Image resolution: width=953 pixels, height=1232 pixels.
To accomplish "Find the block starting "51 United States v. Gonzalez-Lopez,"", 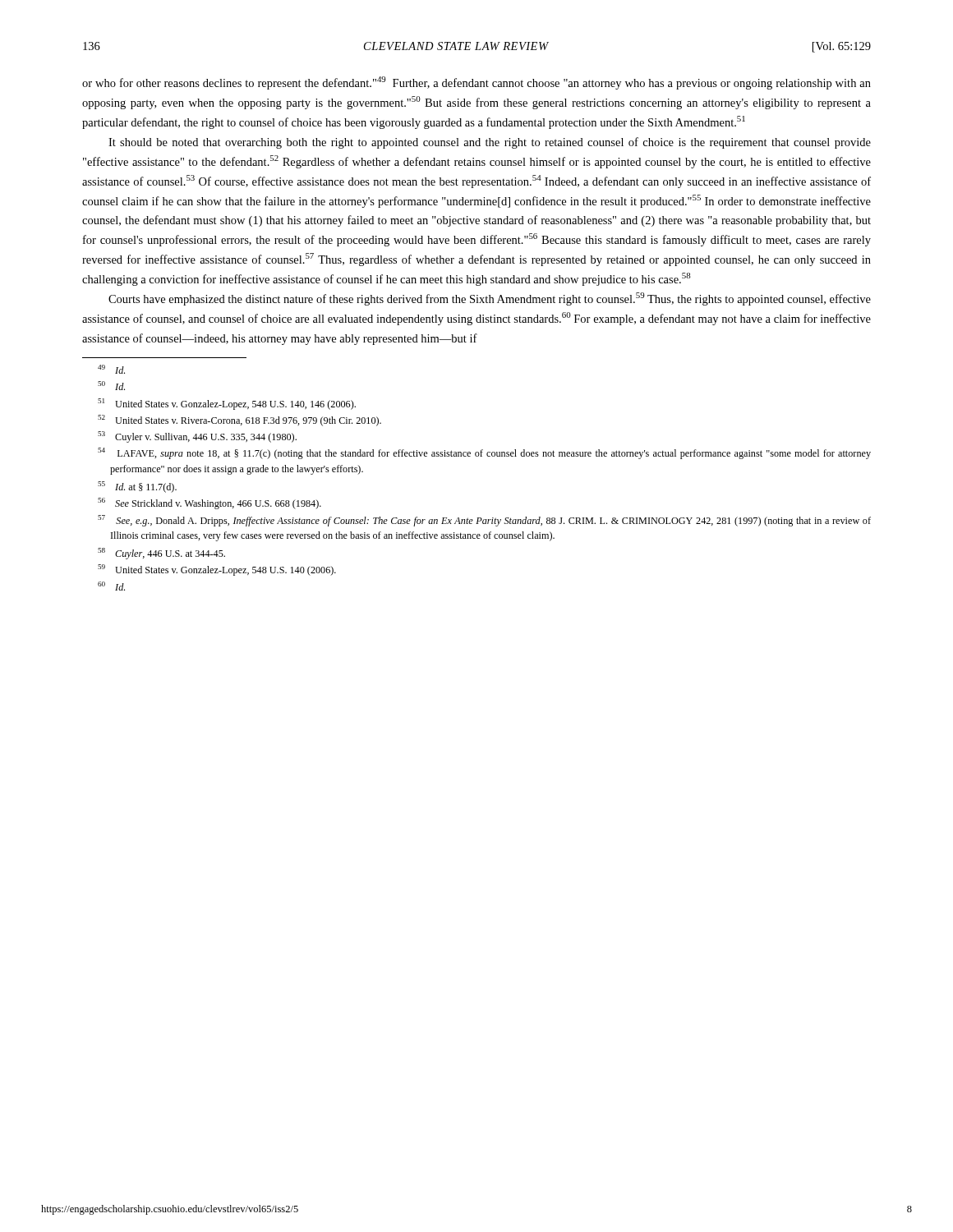I will coord(227,404).
